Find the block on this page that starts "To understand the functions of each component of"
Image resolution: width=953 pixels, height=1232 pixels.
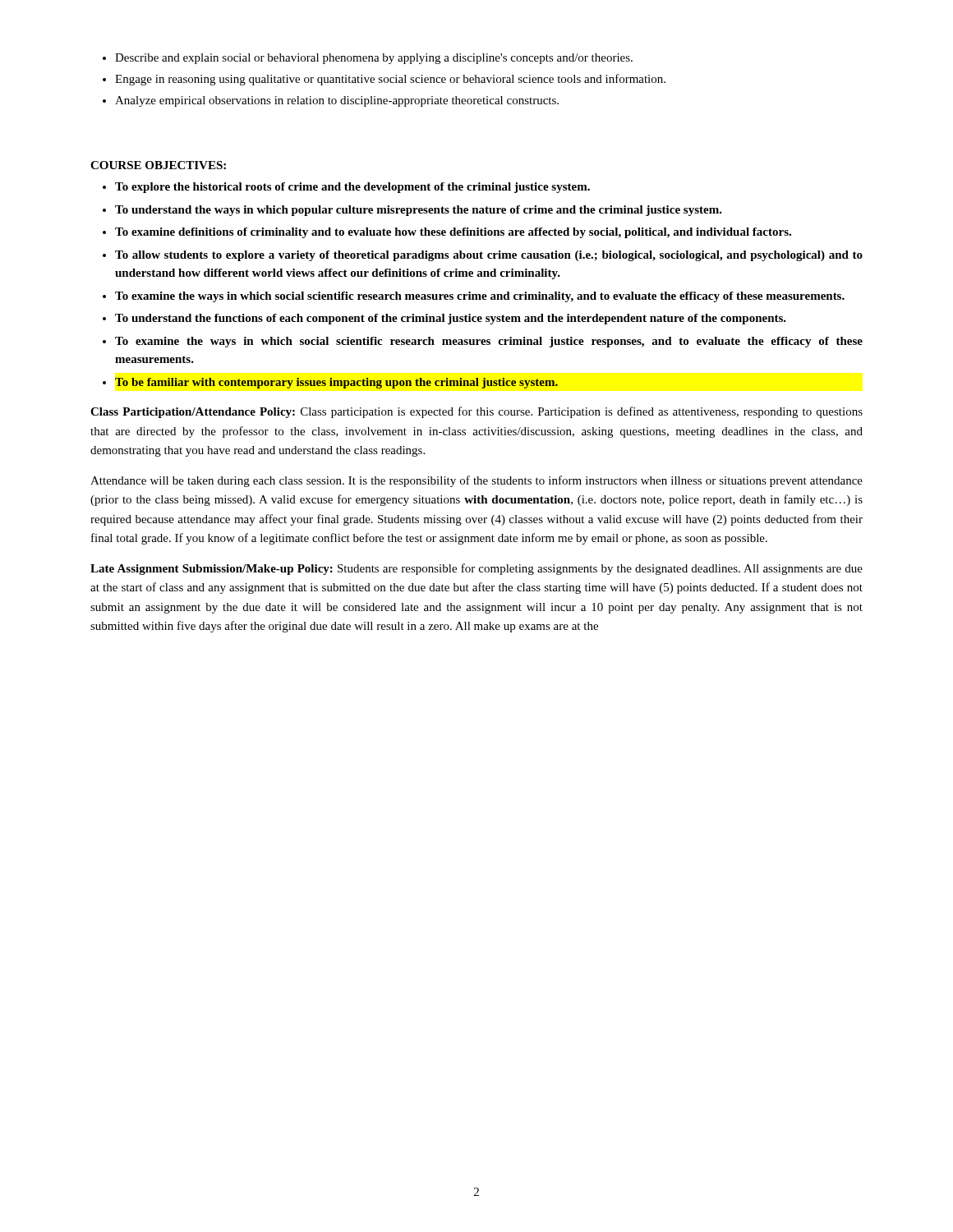tap(489, 318)
